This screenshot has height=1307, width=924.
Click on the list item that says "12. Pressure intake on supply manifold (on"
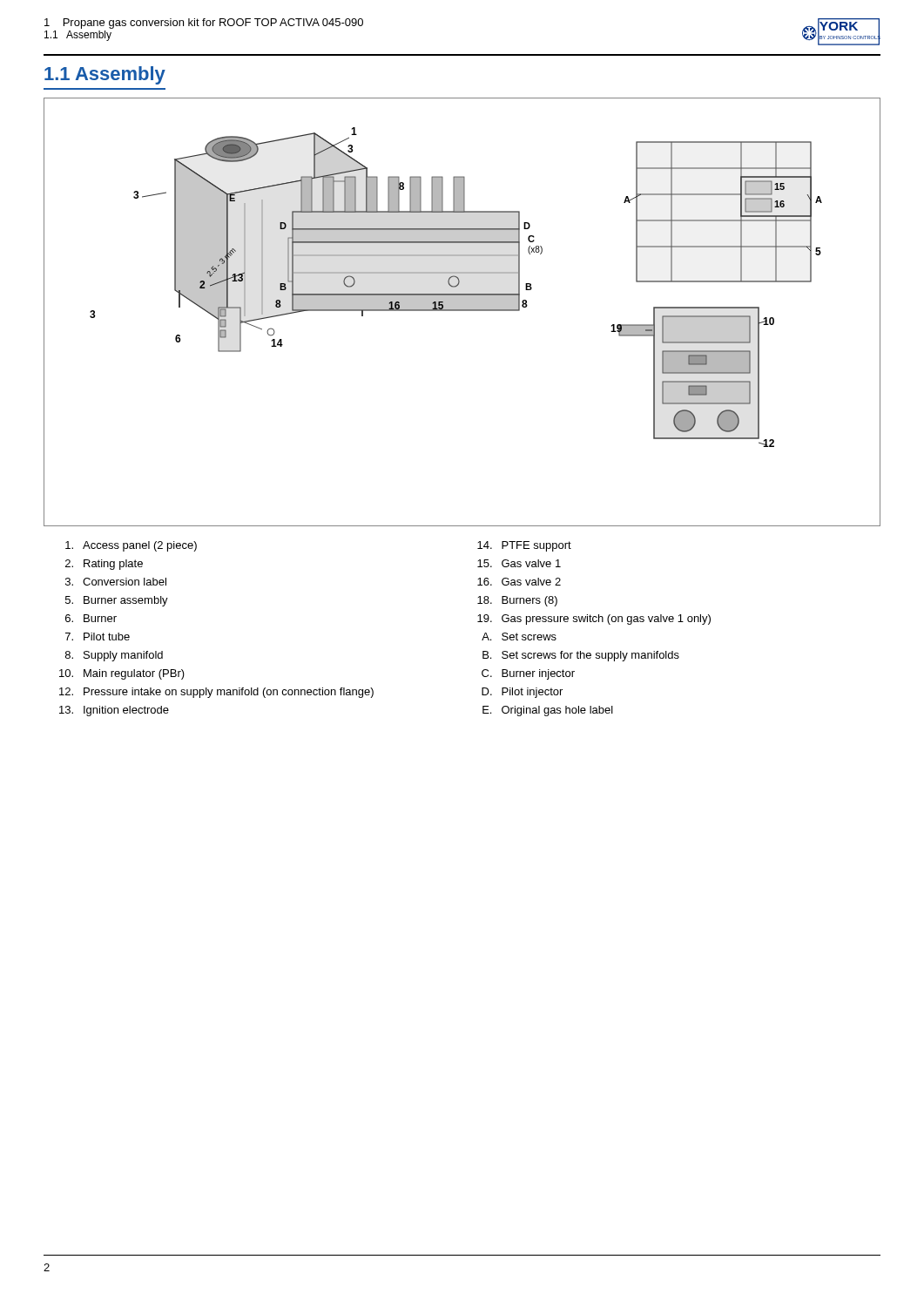(x=244, y=691)
